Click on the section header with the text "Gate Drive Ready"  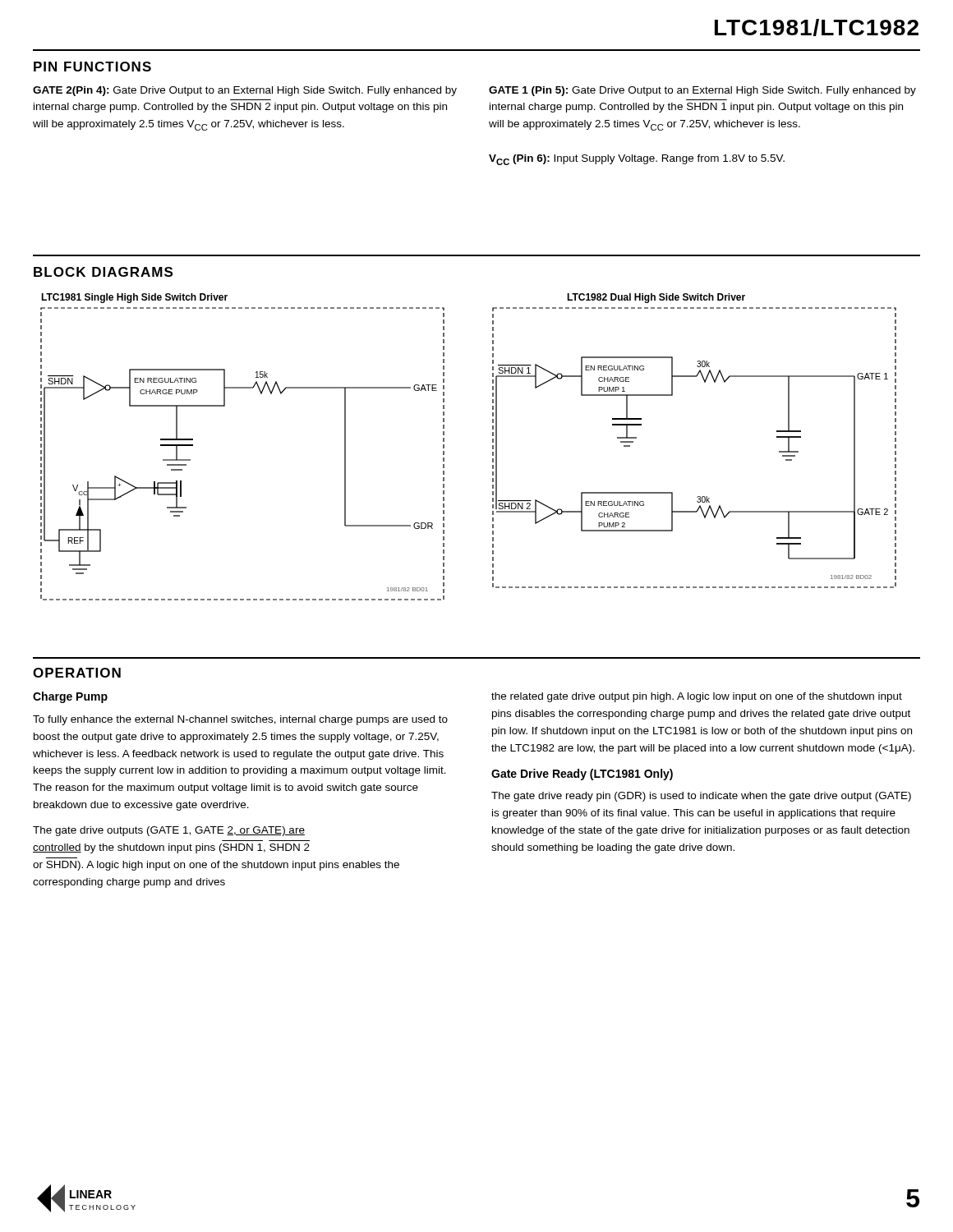point(582,773)
